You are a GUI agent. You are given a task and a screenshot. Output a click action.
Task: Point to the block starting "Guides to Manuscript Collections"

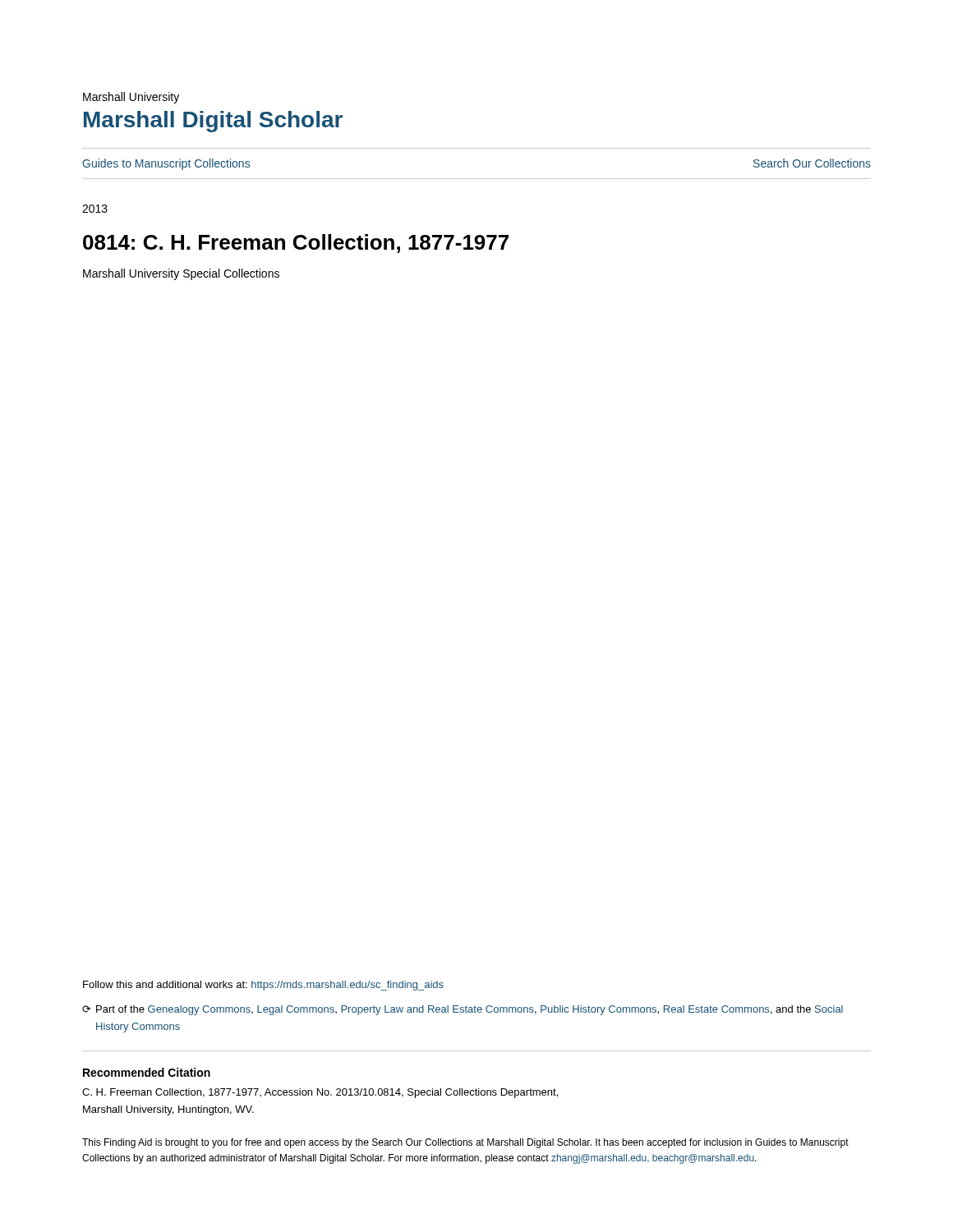tap(166, 163)
